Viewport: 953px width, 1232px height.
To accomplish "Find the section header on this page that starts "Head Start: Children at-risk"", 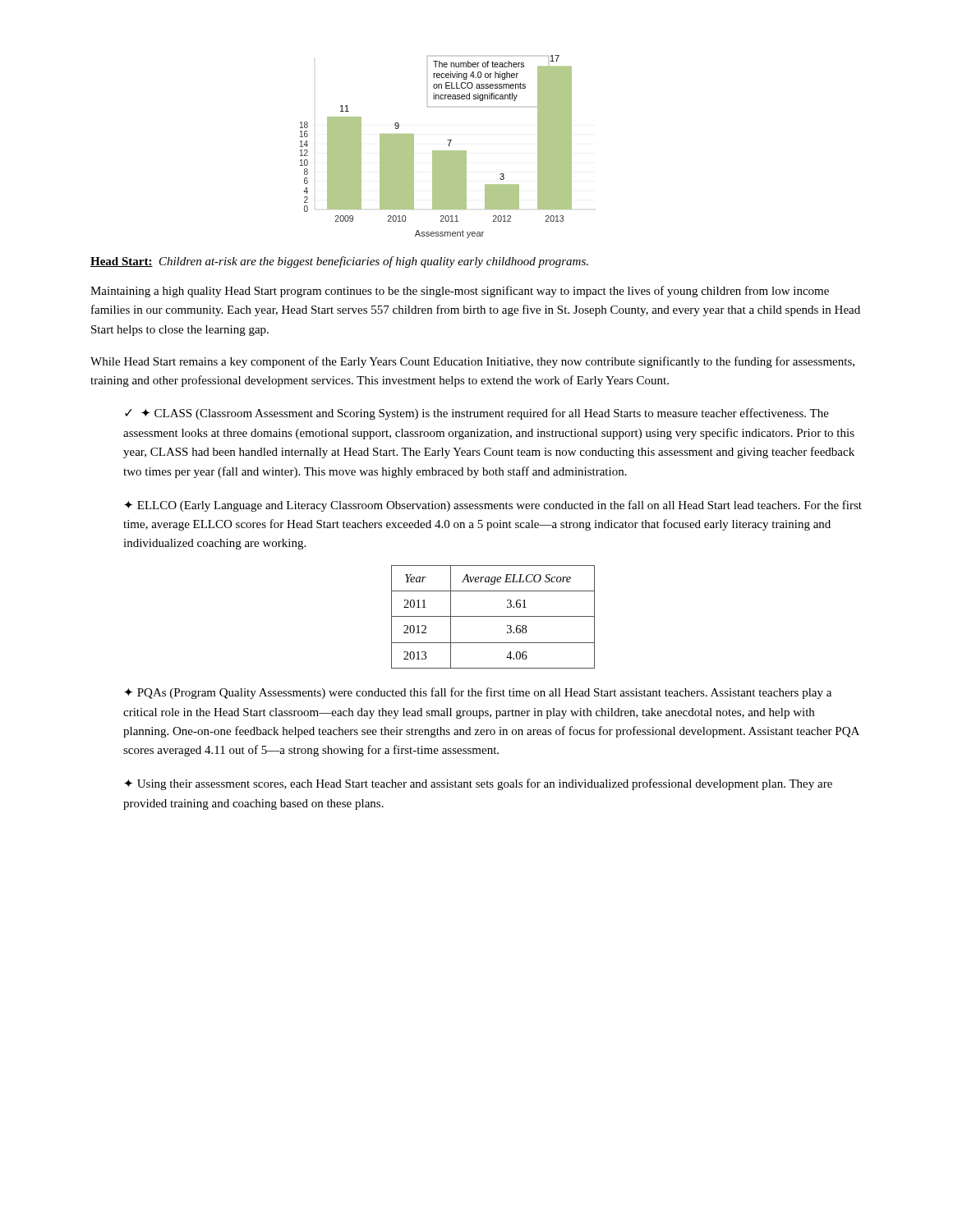I will click(x=340, y=261).
